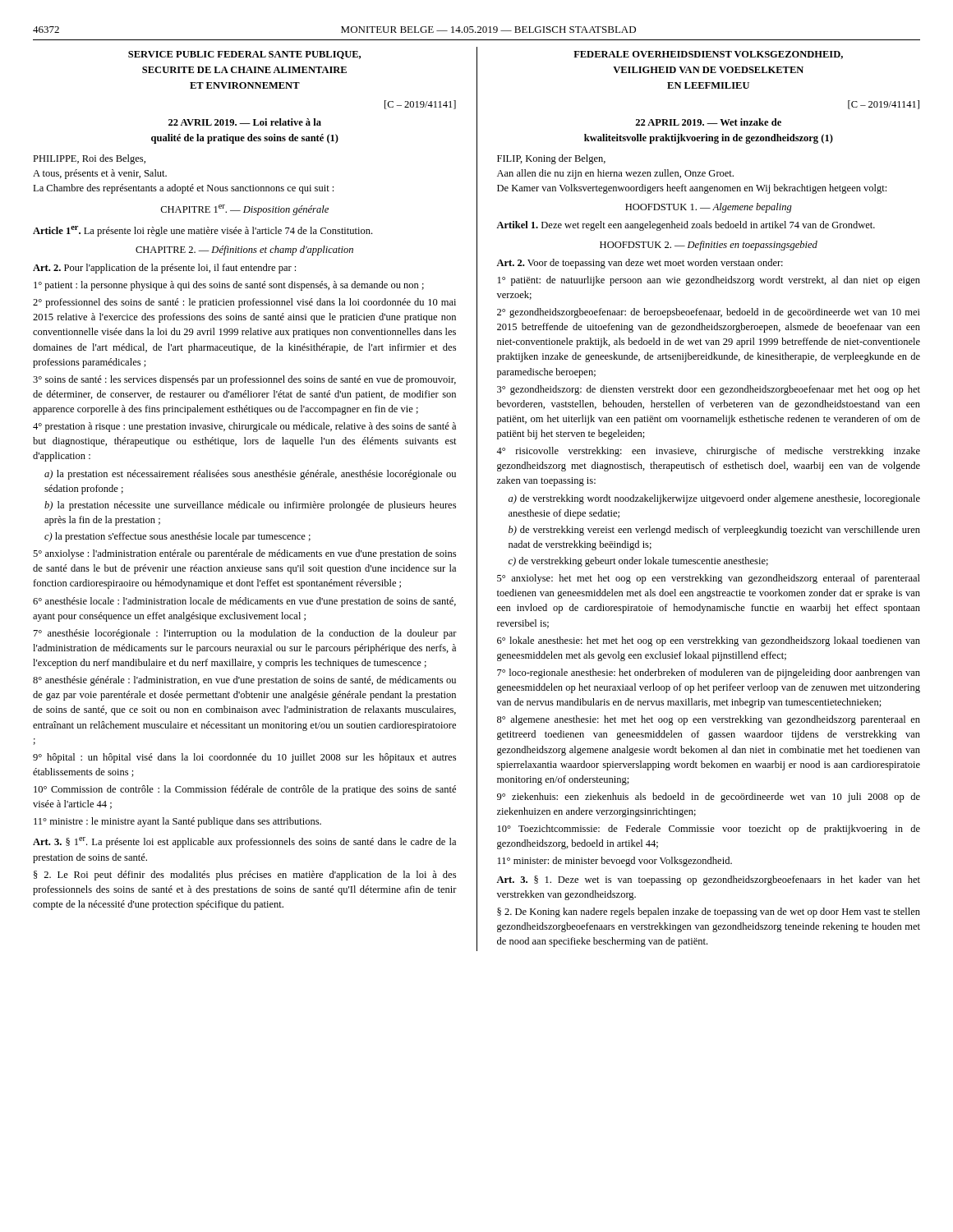Click on the text starting "4° risicovolle verstrekking: een invasieve, chirurgische"

tap(708, 466)
